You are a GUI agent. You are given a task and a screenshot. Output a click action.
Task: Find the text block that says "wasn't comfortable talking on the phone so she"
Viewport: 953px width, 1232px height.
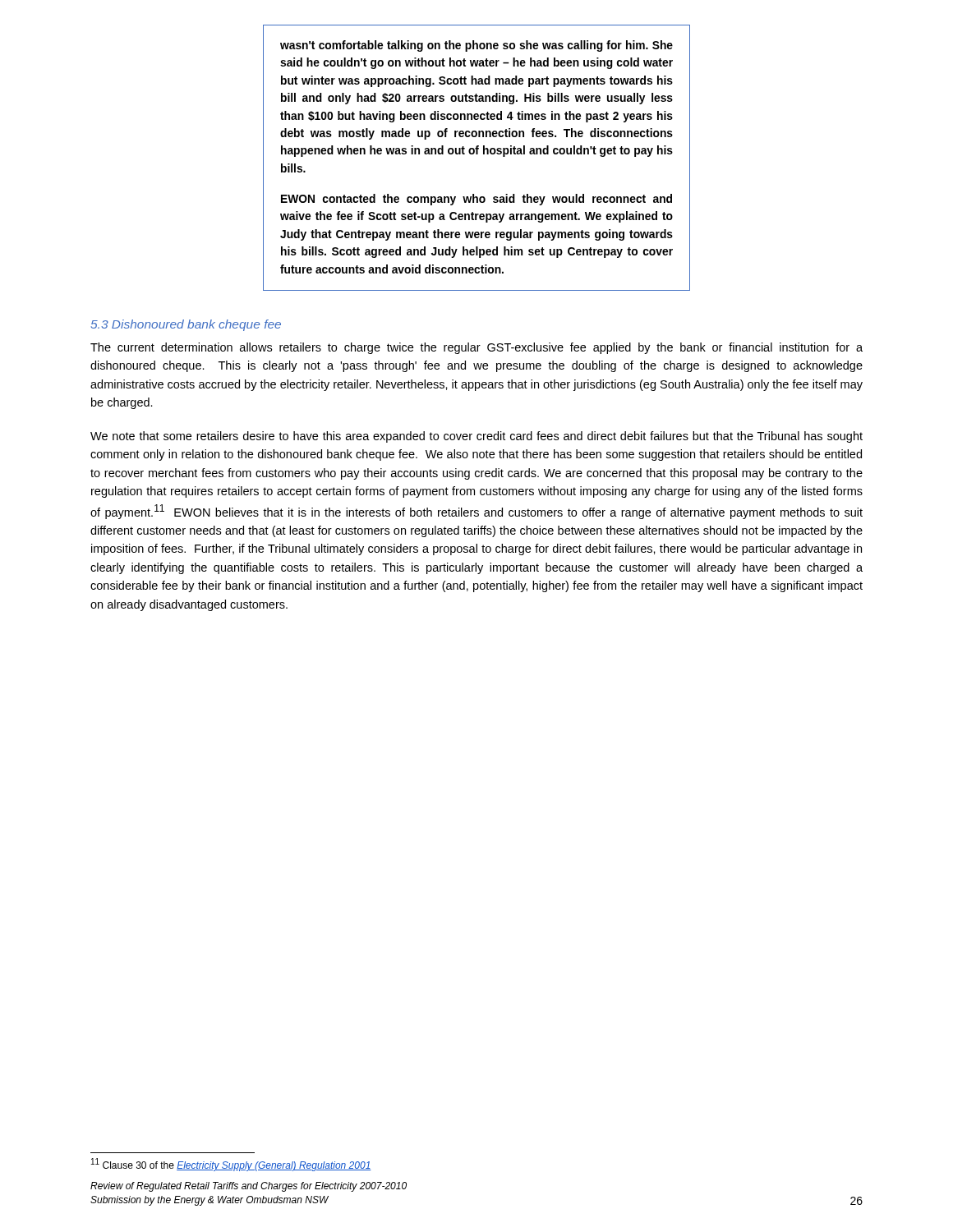476,158
